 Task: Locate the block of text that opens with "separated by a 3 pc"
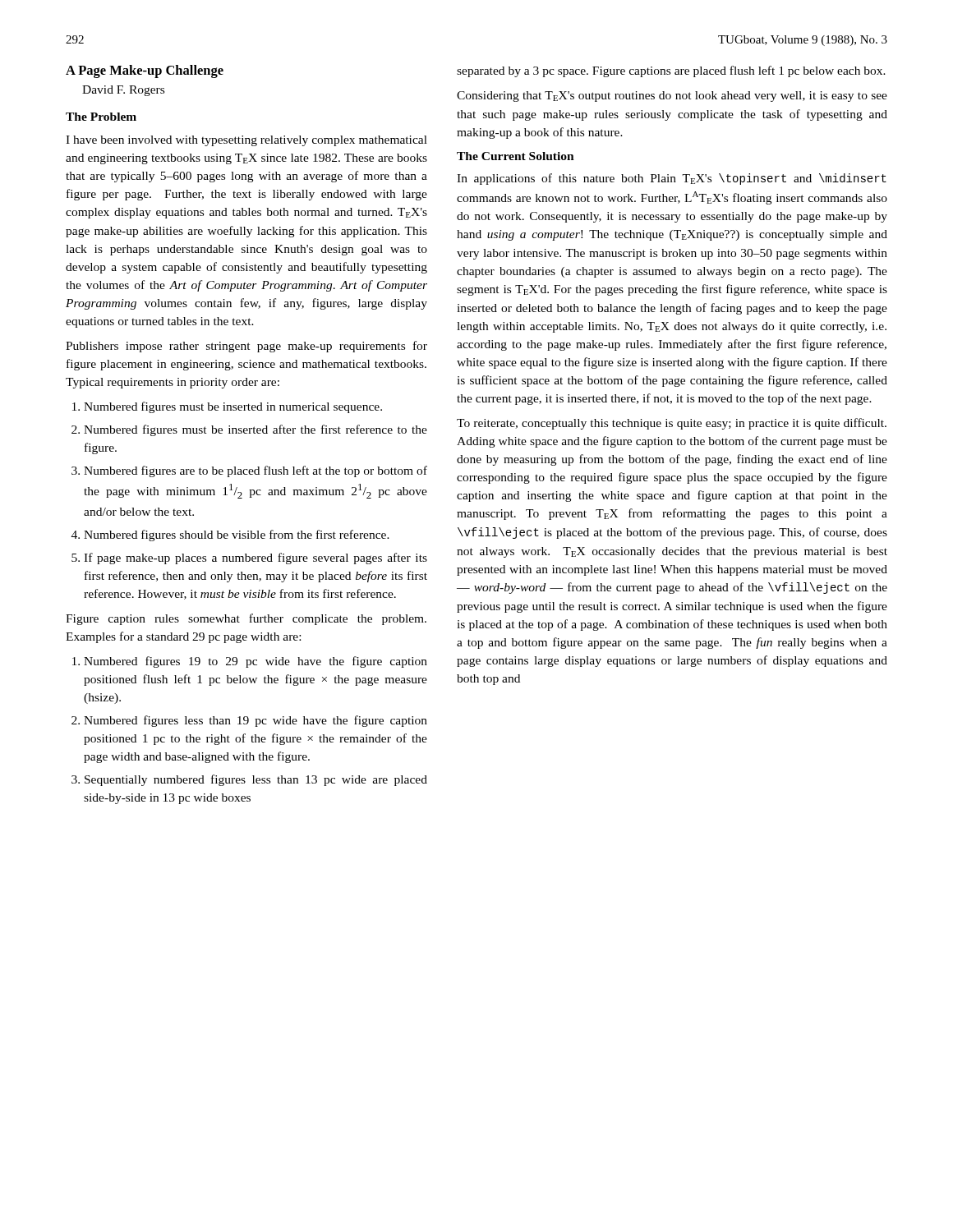672,71
